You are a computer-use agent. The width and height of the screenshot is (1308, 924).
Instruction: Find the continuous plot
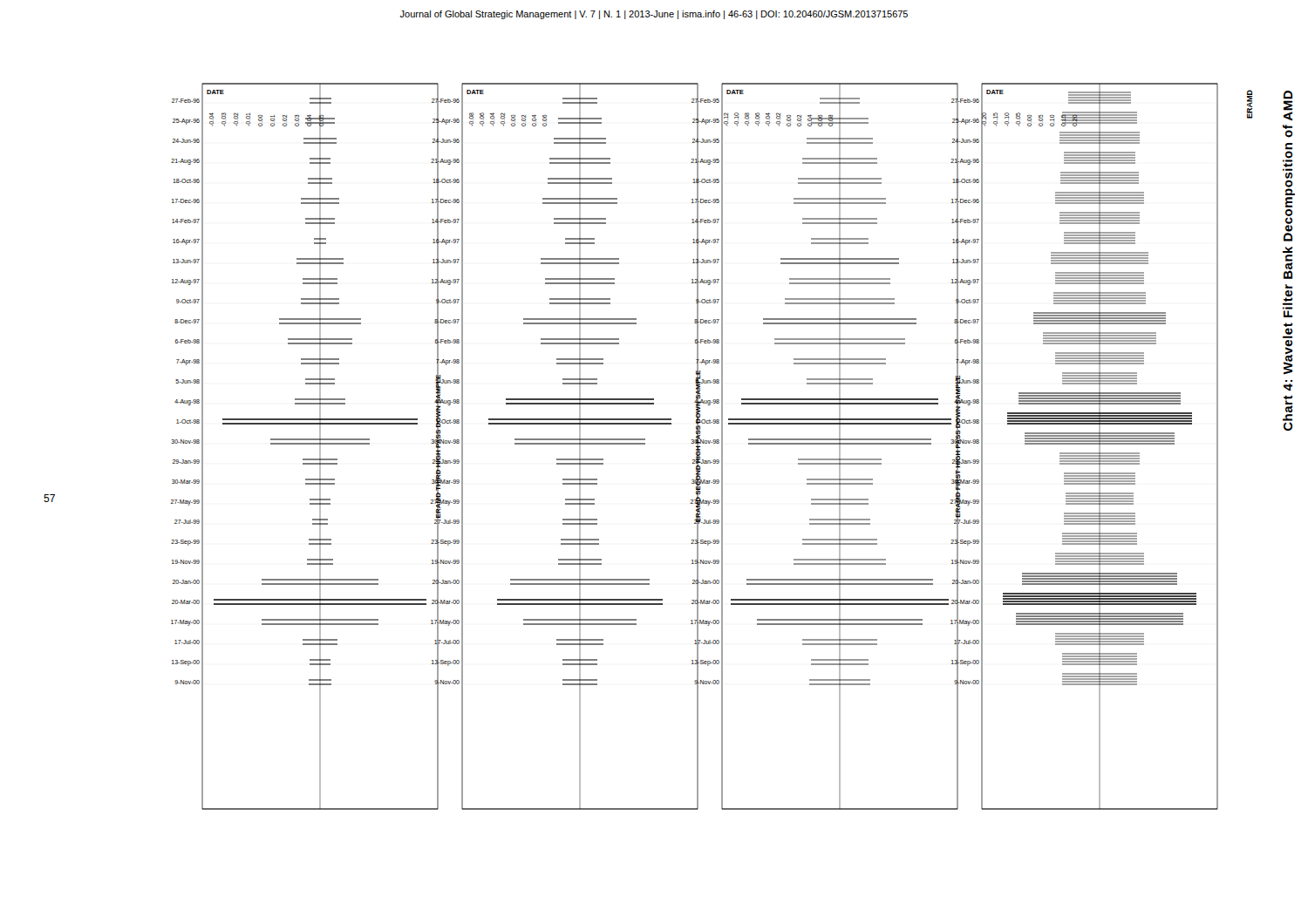click(654, 460)
